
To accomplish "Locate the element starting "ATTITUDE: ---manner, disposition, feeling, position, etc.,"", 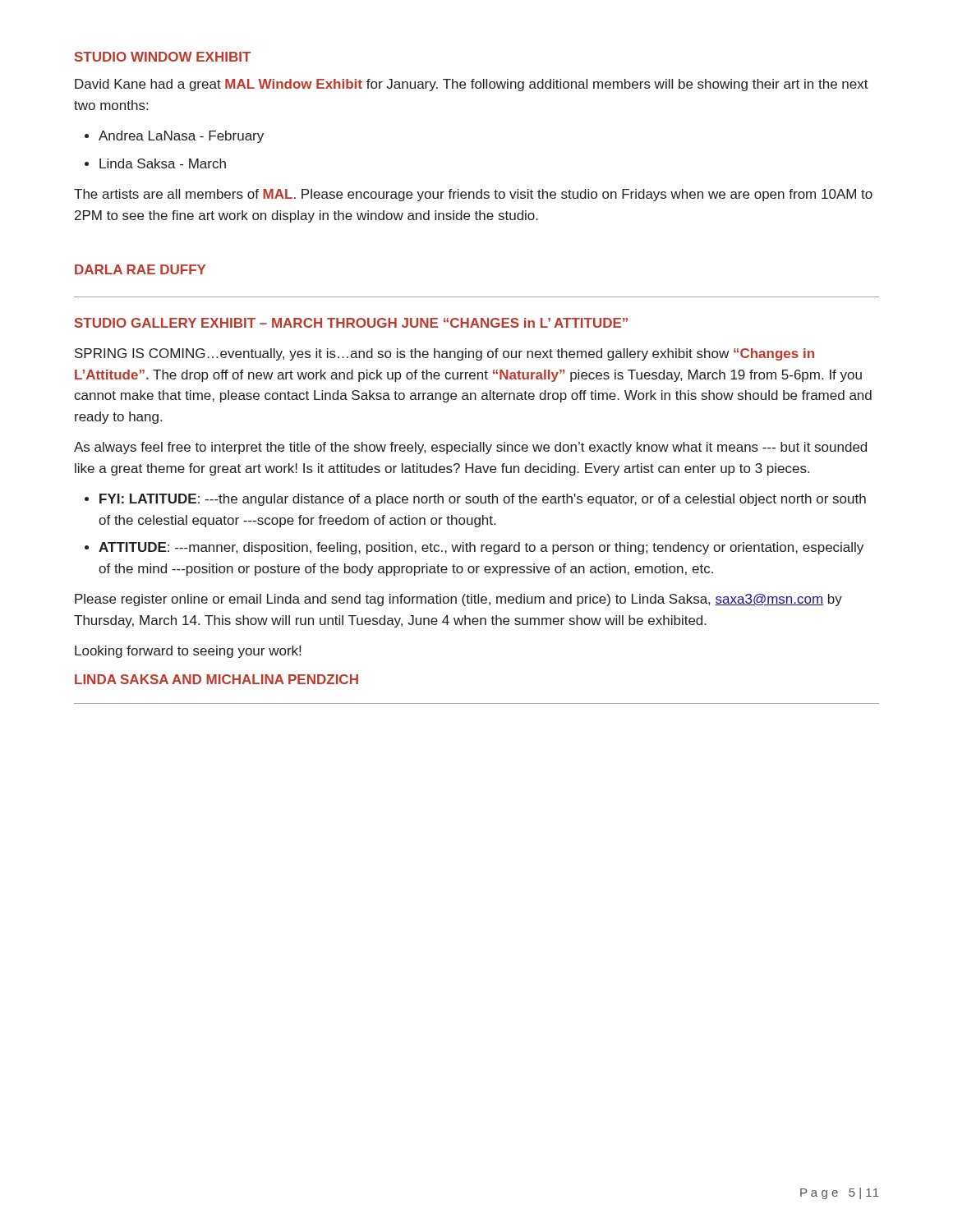I will click(481, 558).
